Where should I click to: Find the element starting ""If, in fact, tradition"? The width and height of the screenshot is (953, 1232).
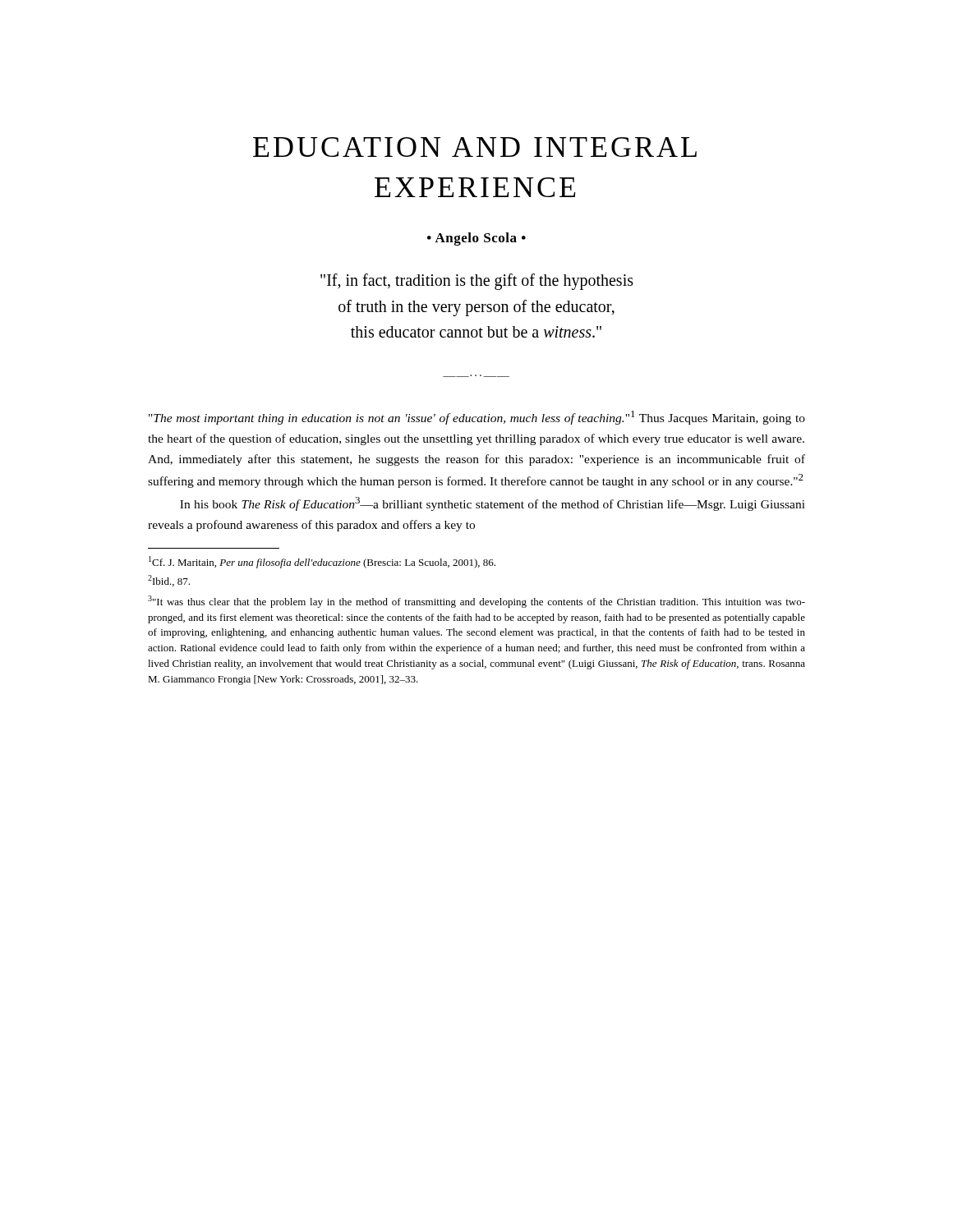476,306
